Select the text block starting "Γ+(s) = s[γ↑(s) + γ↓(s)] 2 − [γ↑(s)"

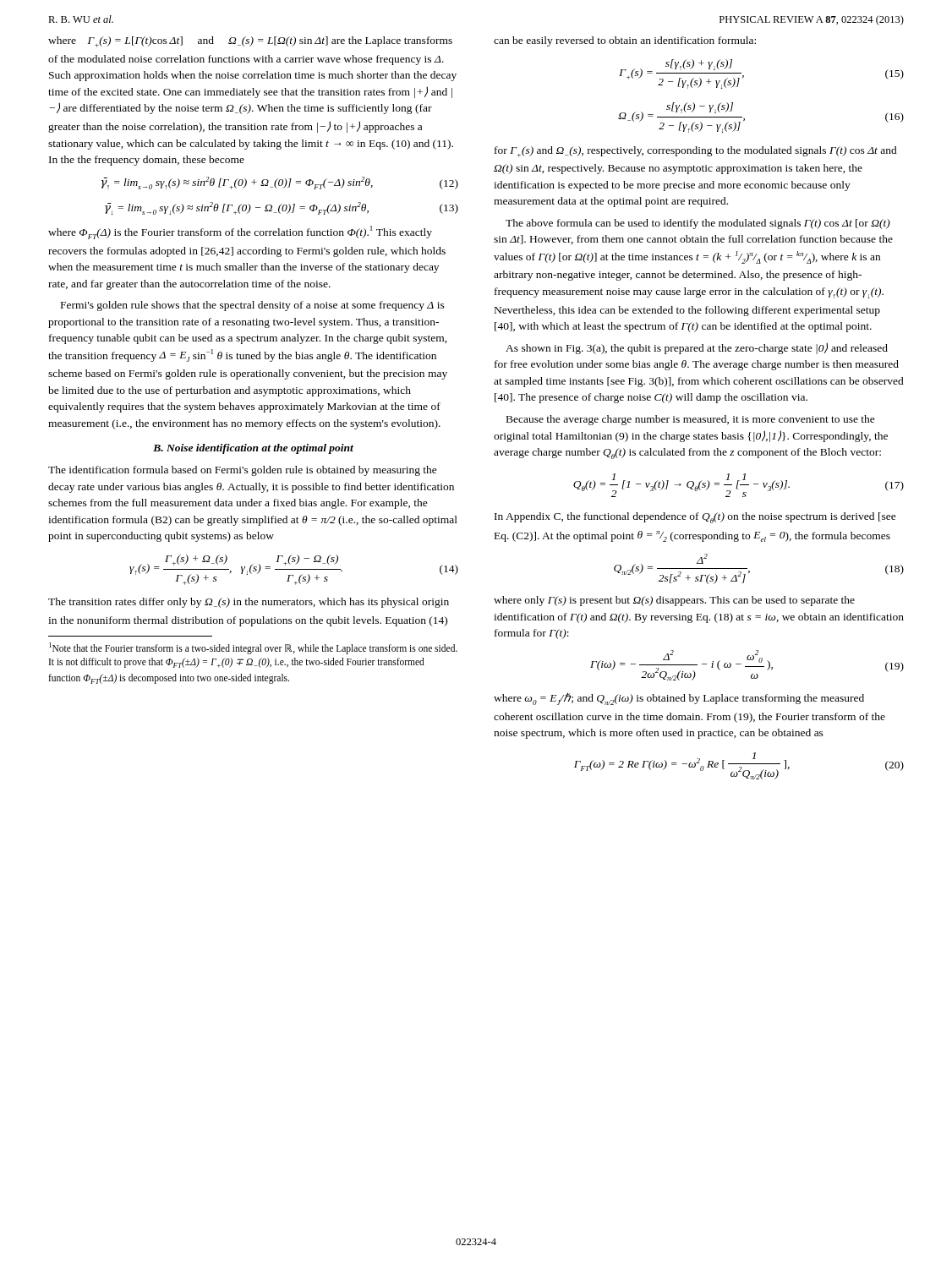point(699,73)
